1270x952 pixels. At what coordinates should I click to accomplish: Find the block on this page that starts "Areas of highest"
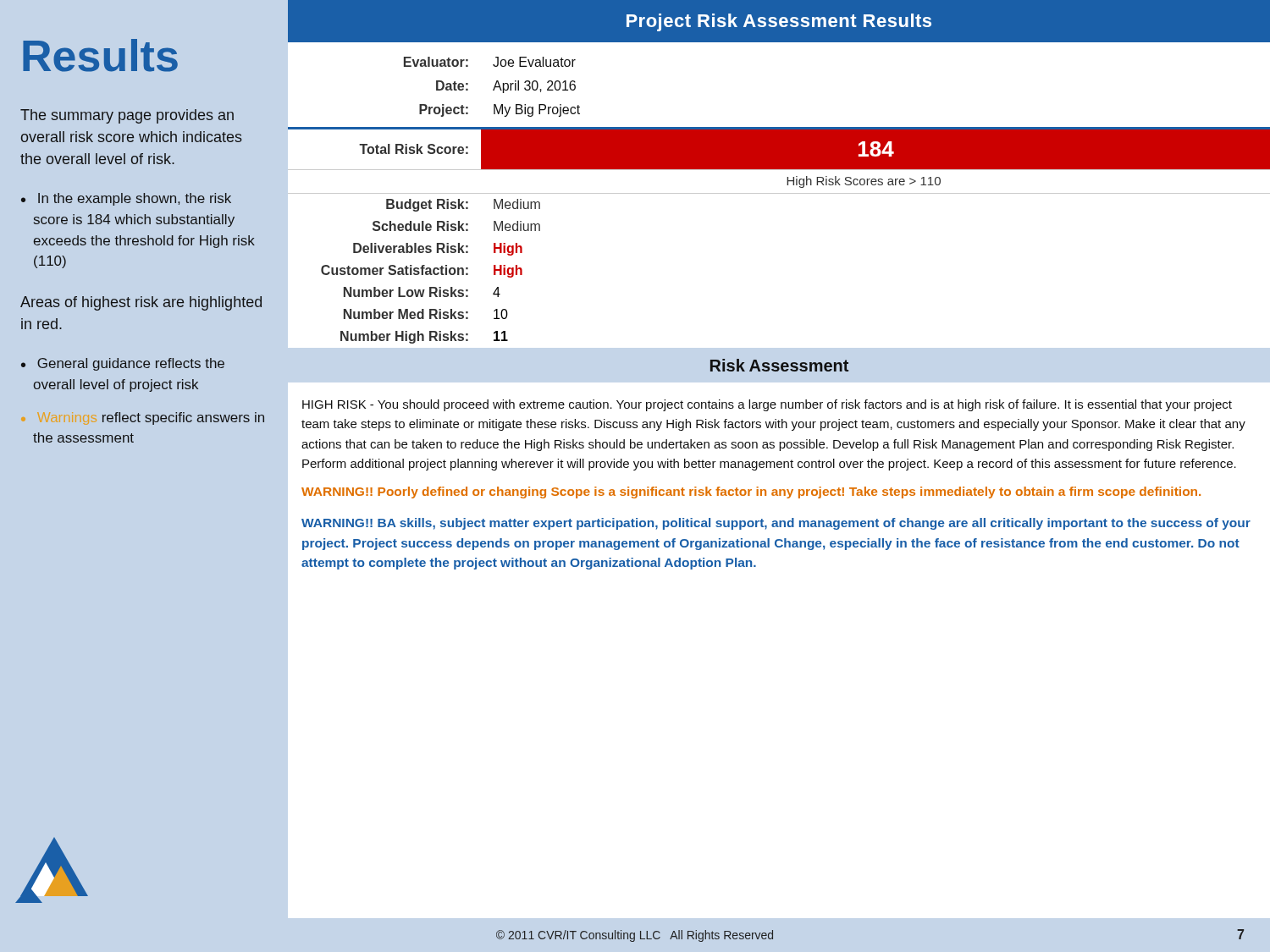(141, 313)
